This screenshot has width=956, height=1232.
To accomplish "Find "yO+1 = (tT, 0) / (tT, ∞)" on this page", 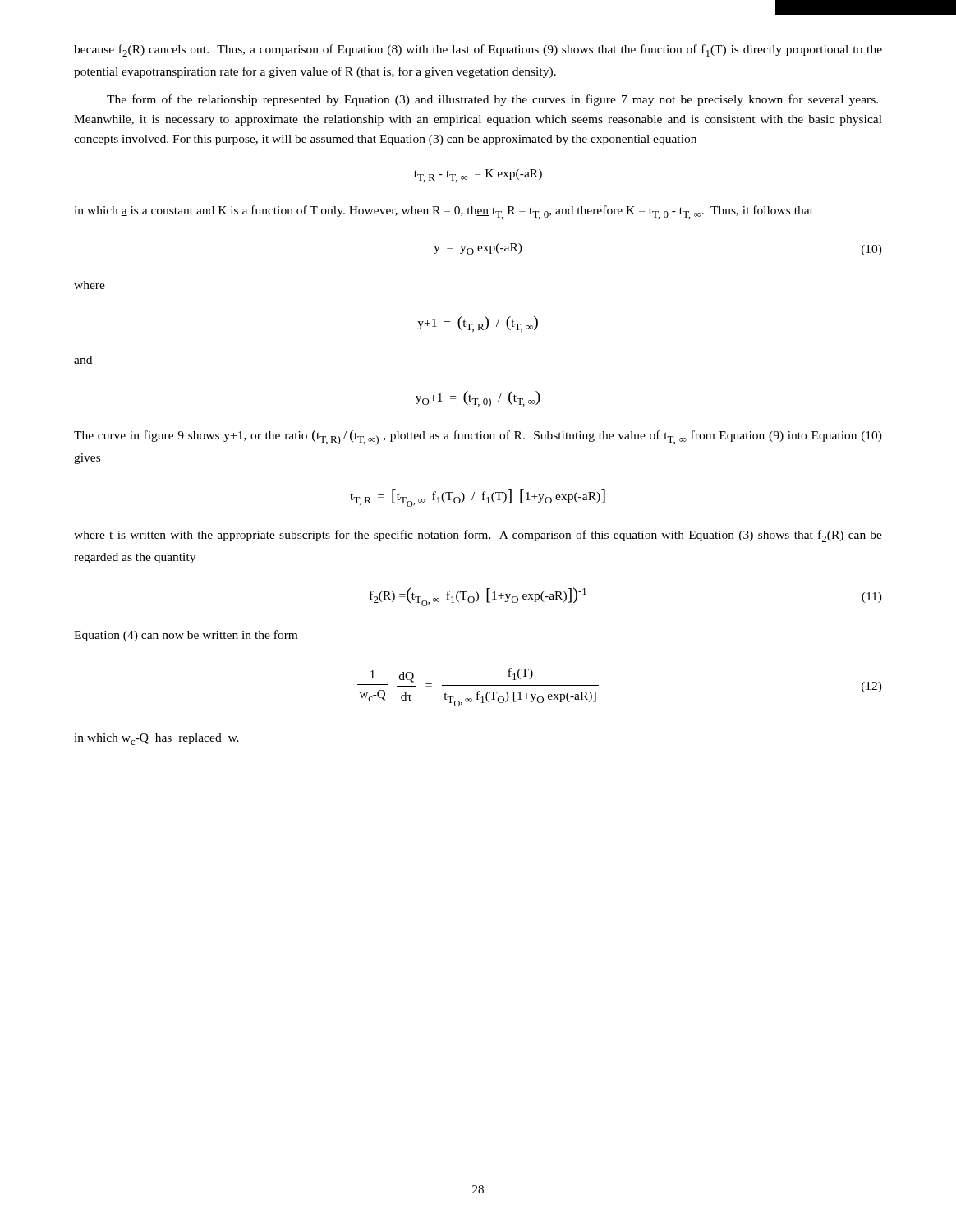I will click(478, 397).
